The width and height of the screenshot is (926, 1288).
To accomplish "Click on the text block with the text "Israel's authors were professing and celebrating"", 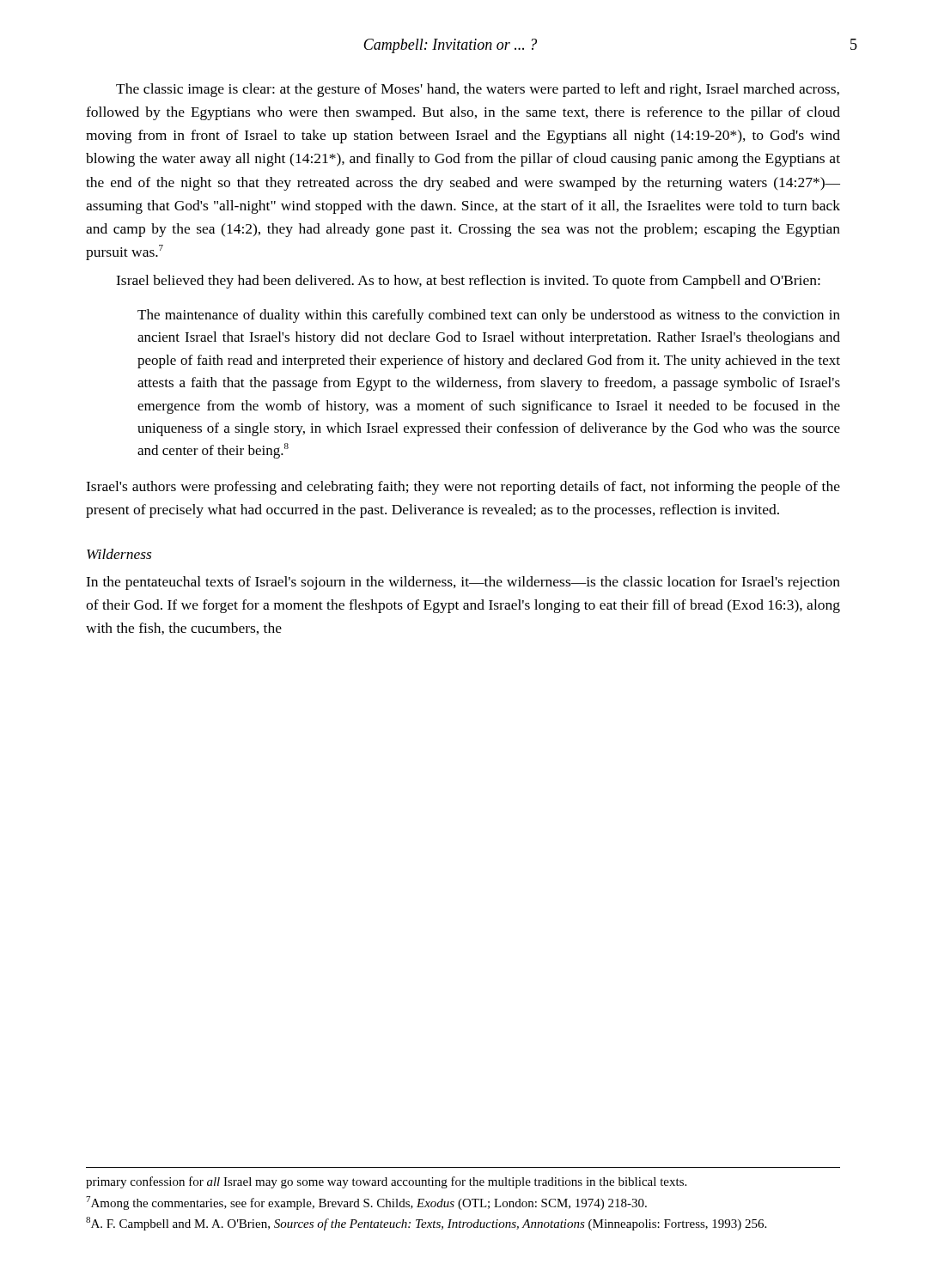I will tap(463, 498).
